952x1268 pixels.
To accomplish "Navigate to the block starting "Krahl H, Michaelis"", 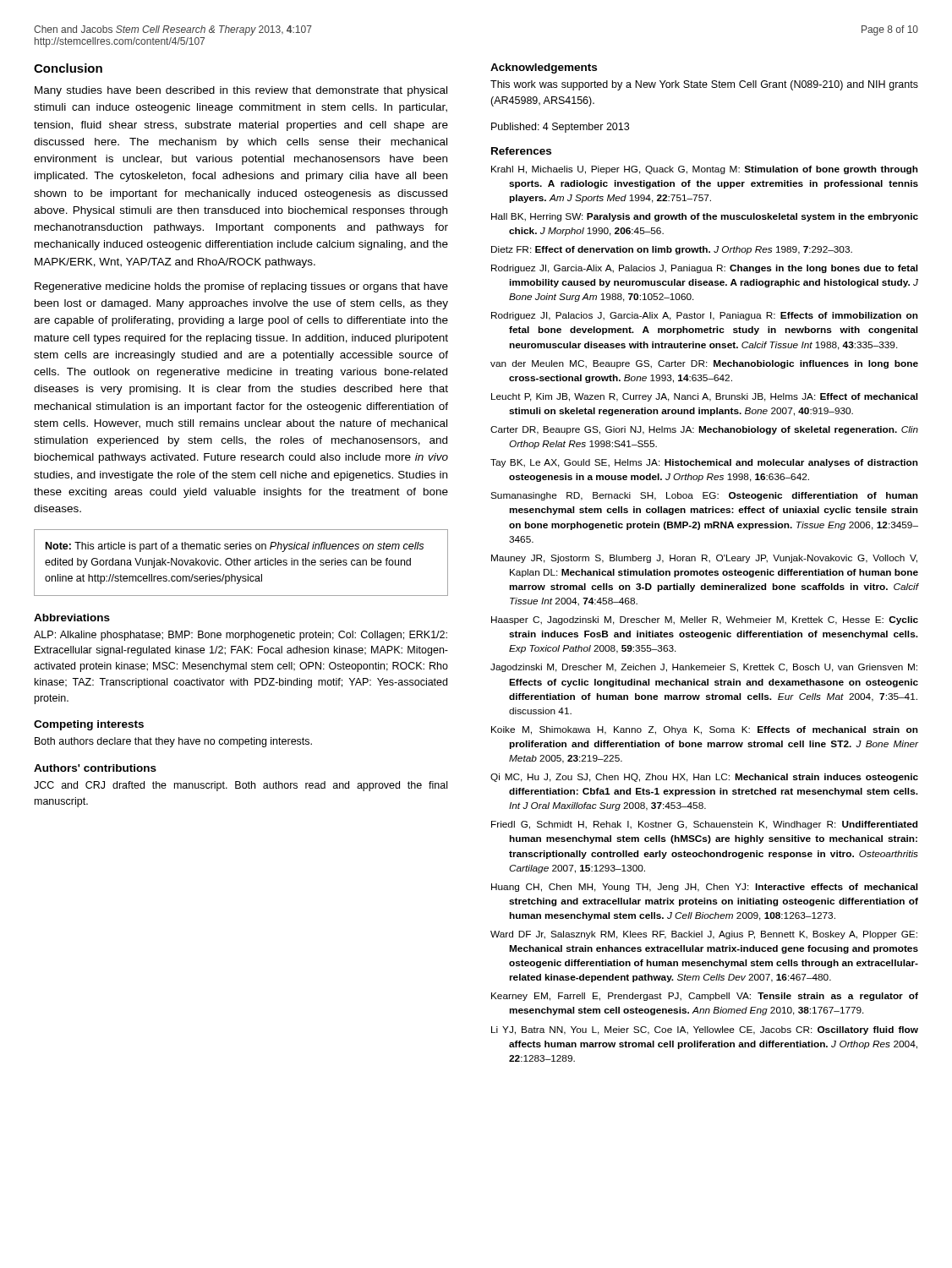I will (x=704, y=184).
